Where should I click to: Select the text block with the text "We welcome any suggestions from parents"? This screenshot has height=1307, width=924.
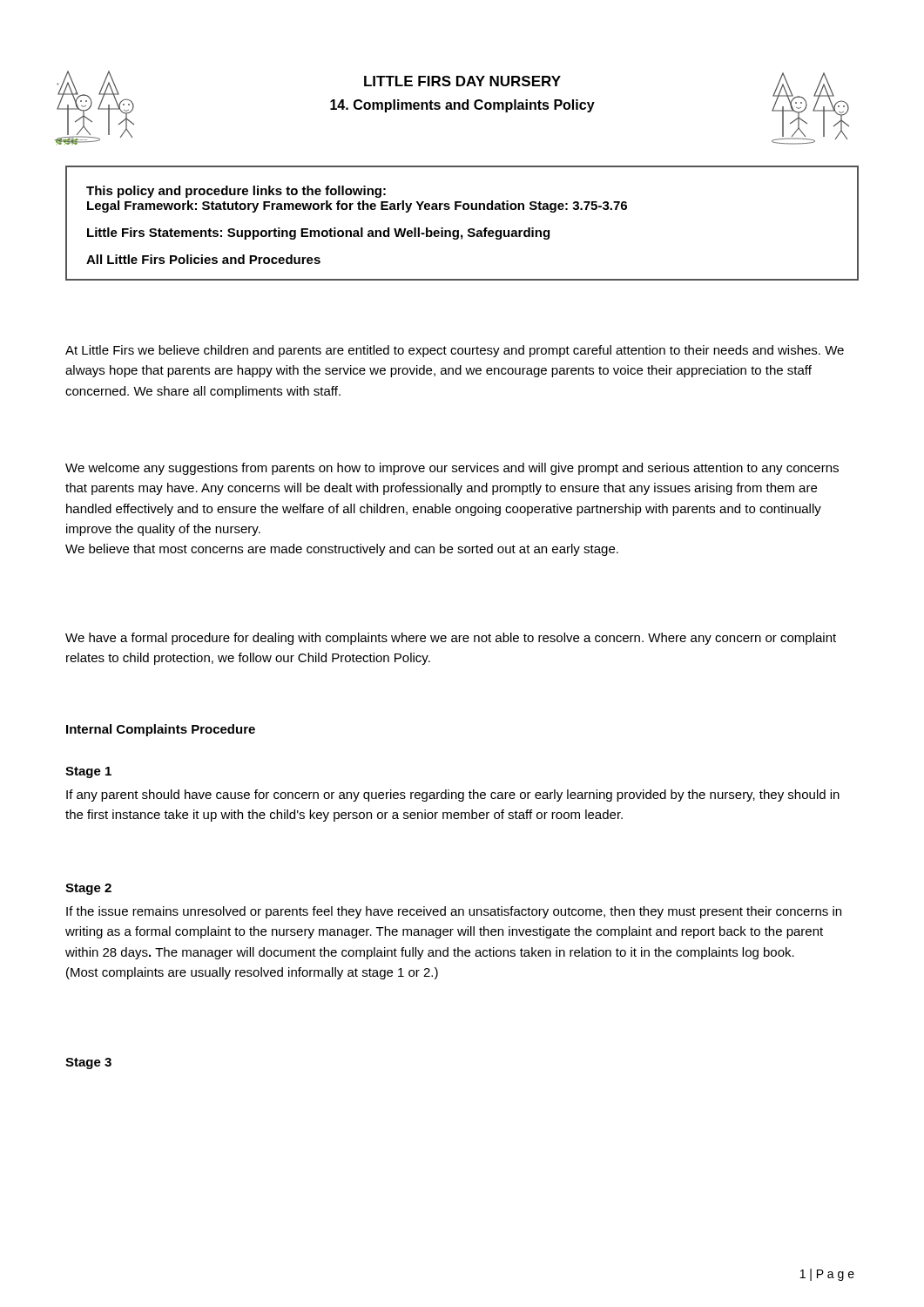462,508
